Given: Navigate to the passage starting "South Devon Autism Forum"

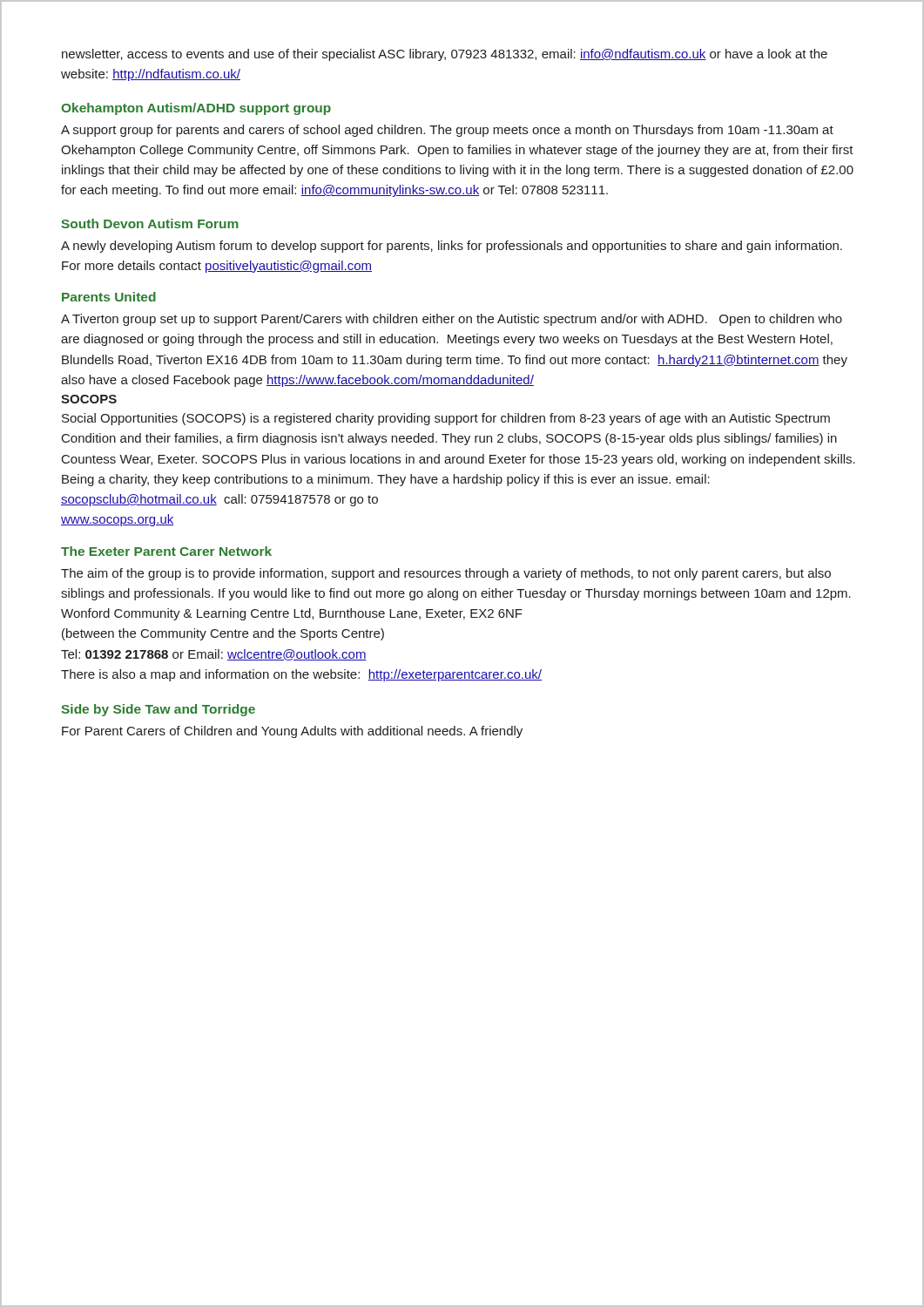Looking at the screenshot, I should coord(150,223).
